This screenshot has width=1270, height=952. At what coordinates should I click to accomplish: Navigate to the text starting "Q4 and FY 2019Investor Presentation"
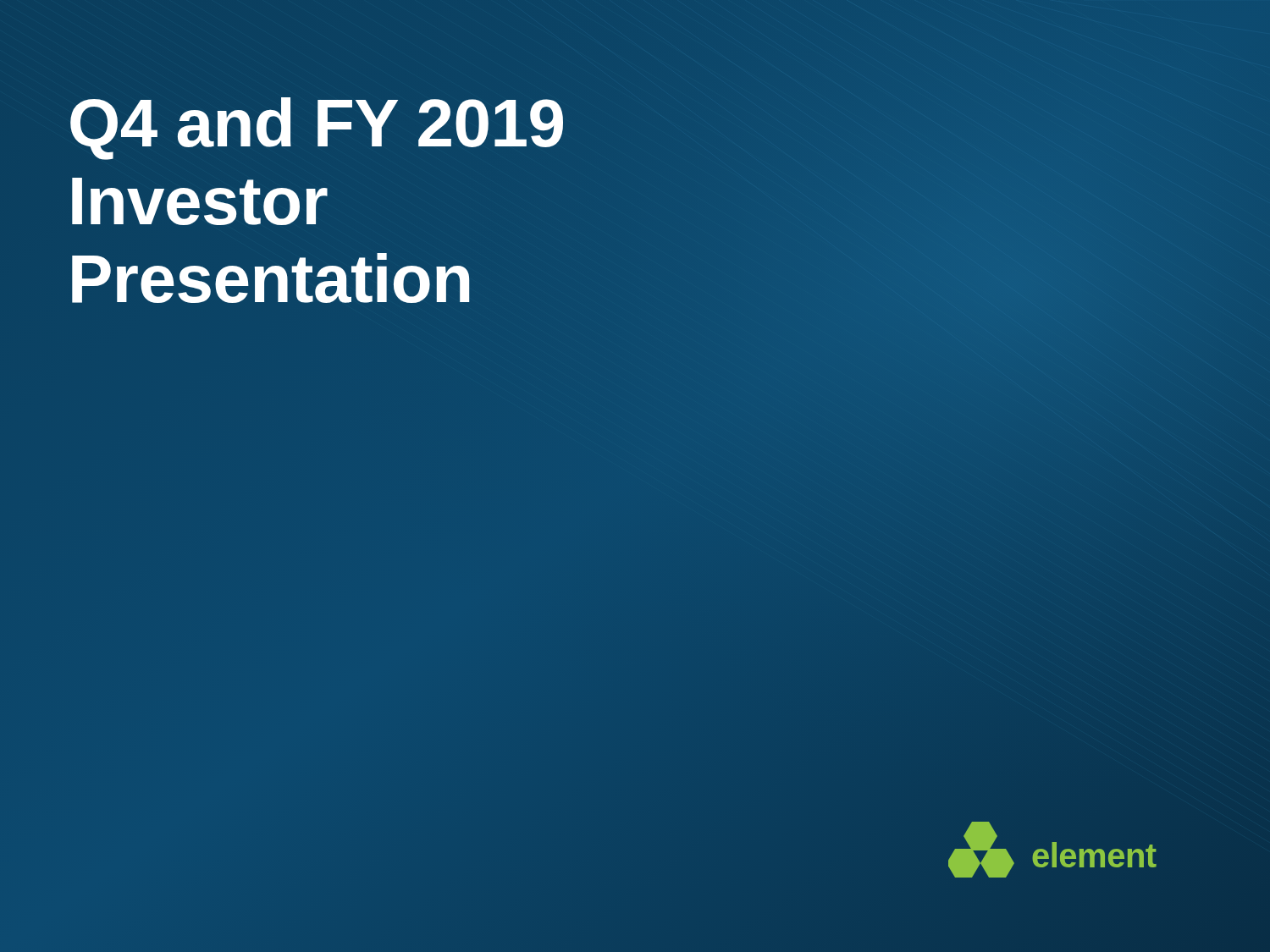pyautogui.click(x=317, y=129)
